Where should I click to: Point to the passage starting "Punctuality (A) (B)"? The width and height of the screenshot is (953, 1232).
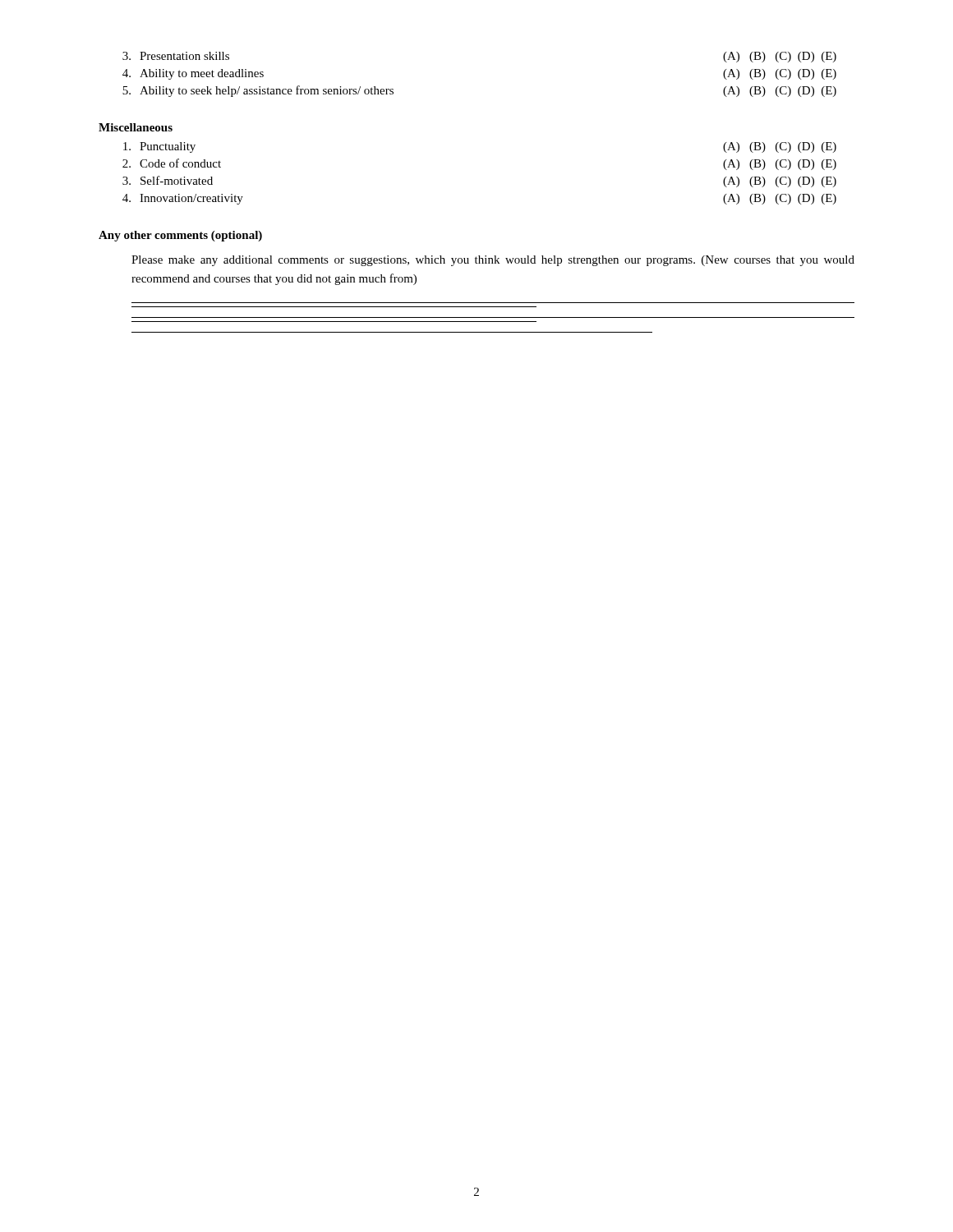(163, 146)
